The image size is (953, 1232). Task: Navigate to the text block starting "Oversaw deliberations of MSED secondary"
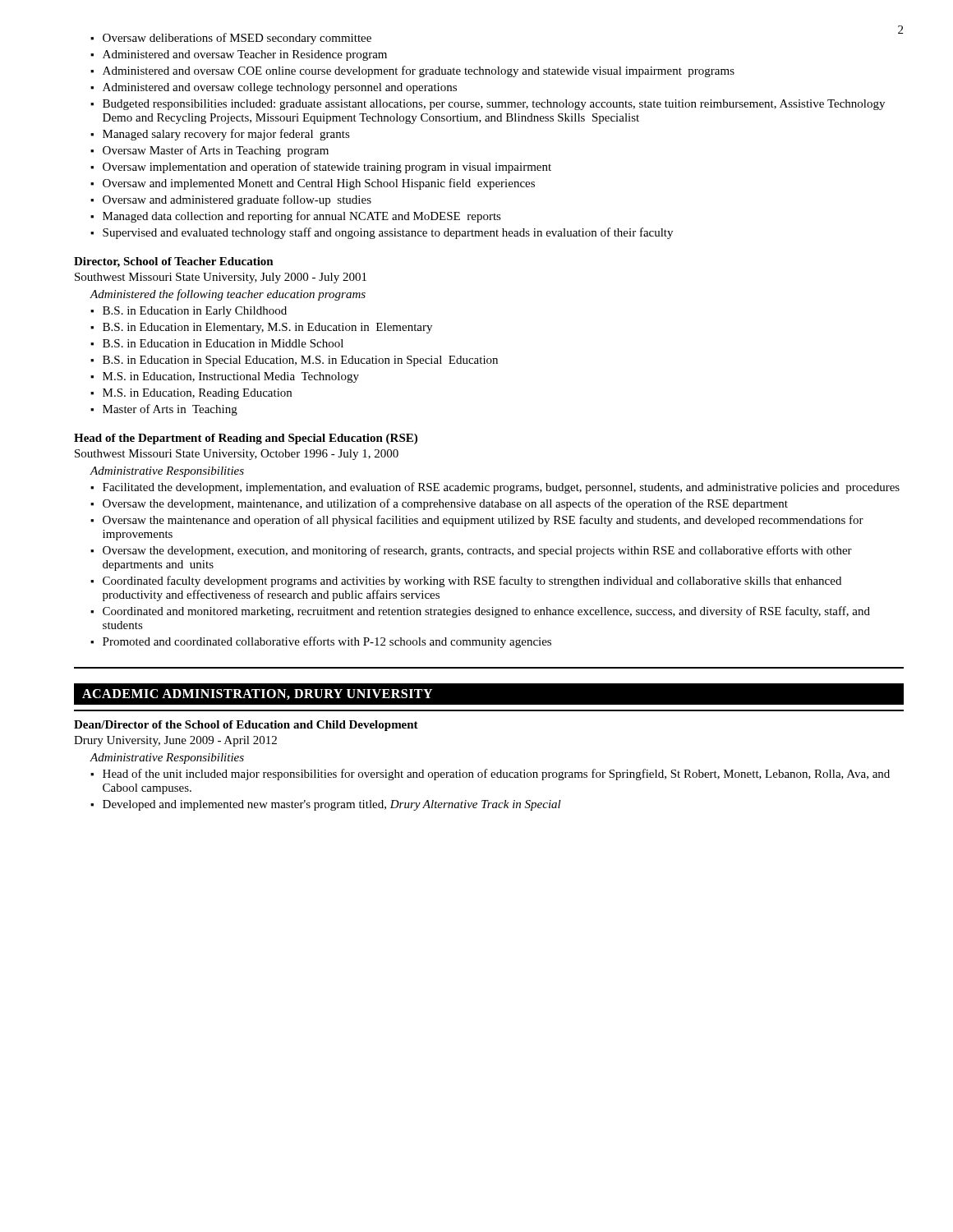[235, 38]
